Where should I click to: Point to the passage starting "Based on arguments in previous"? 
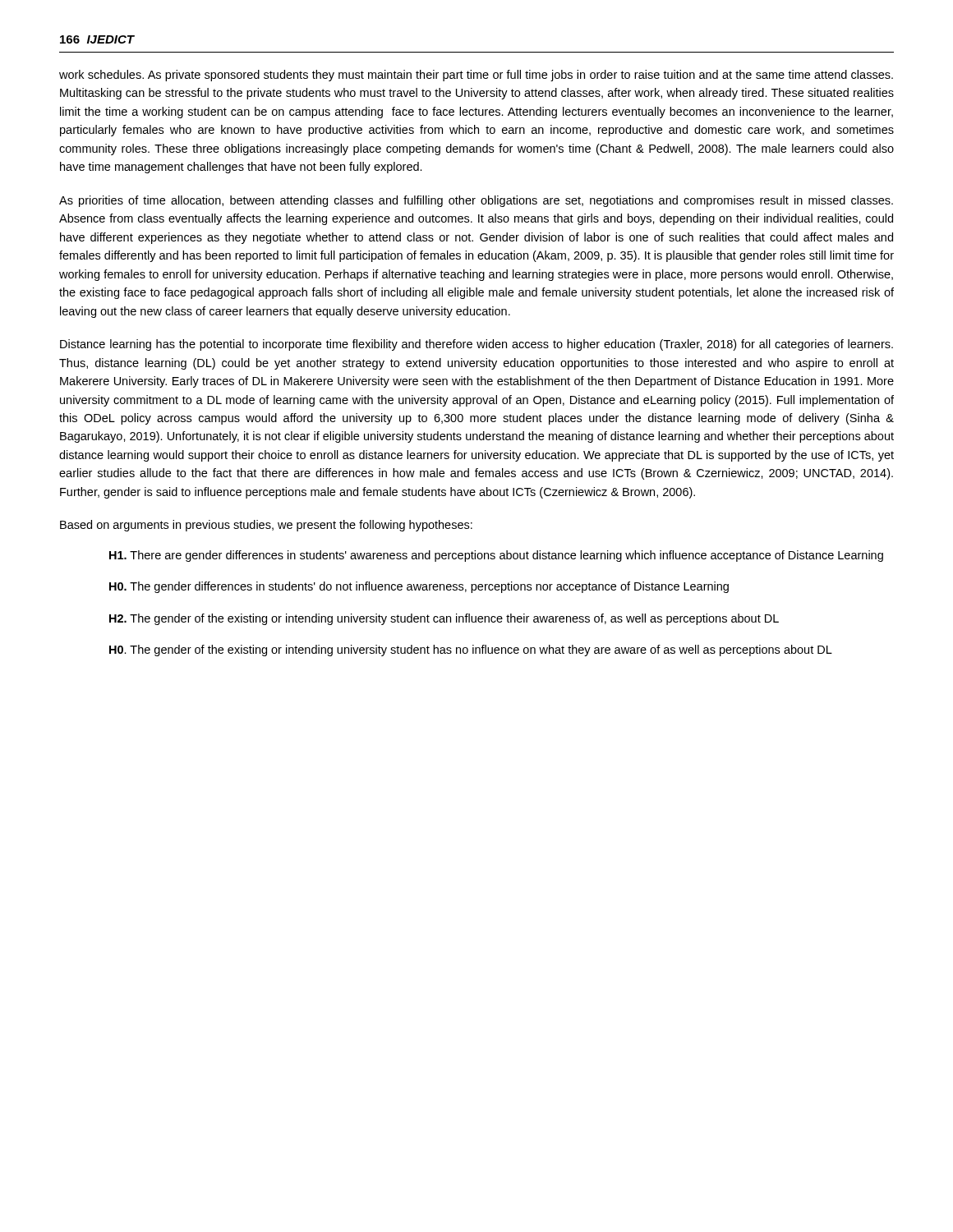(x=266, y=525)
